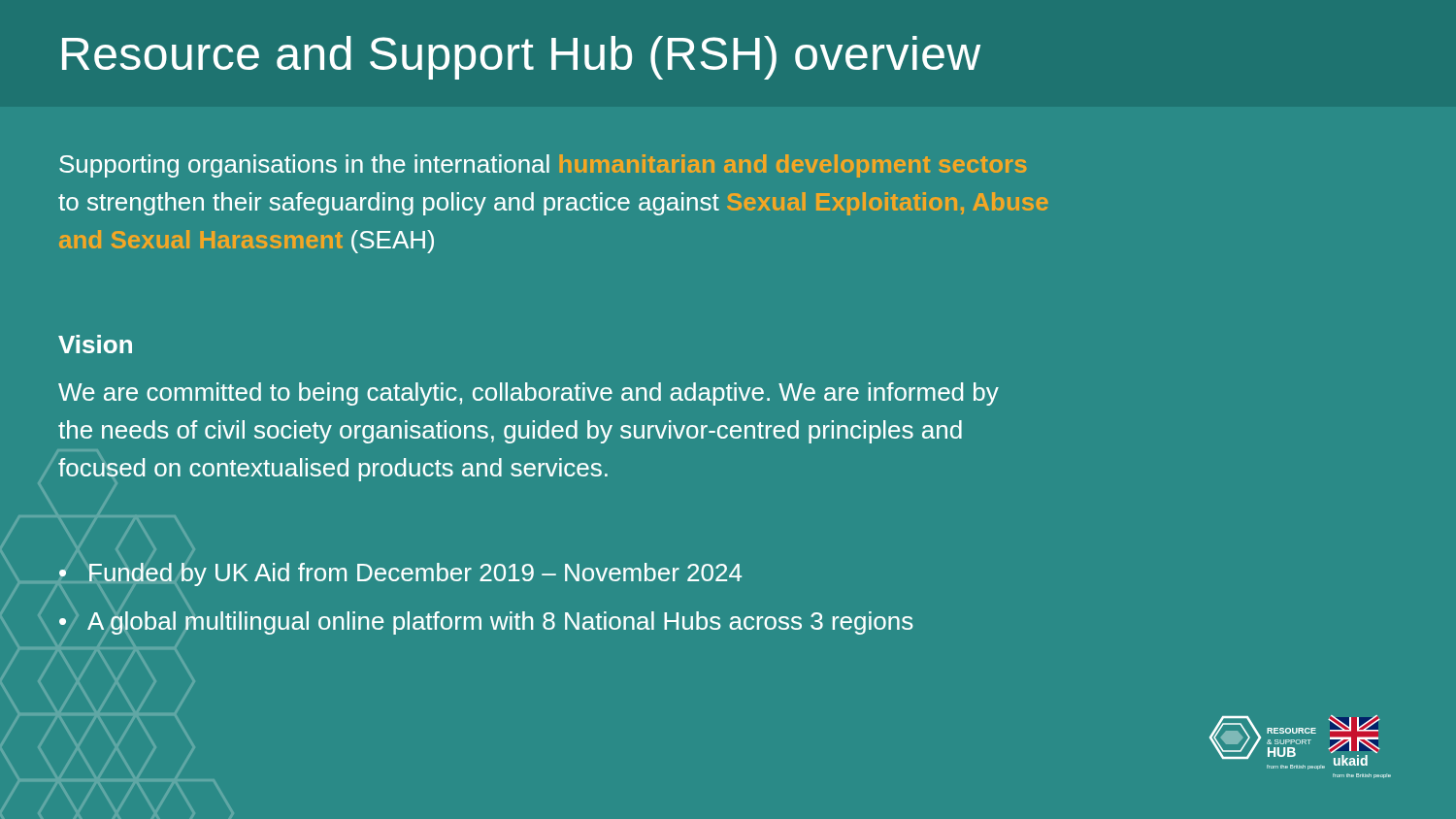Click the passage that begins "A global multilingual online platform"

pyautogui.click(x=500, y=621)
